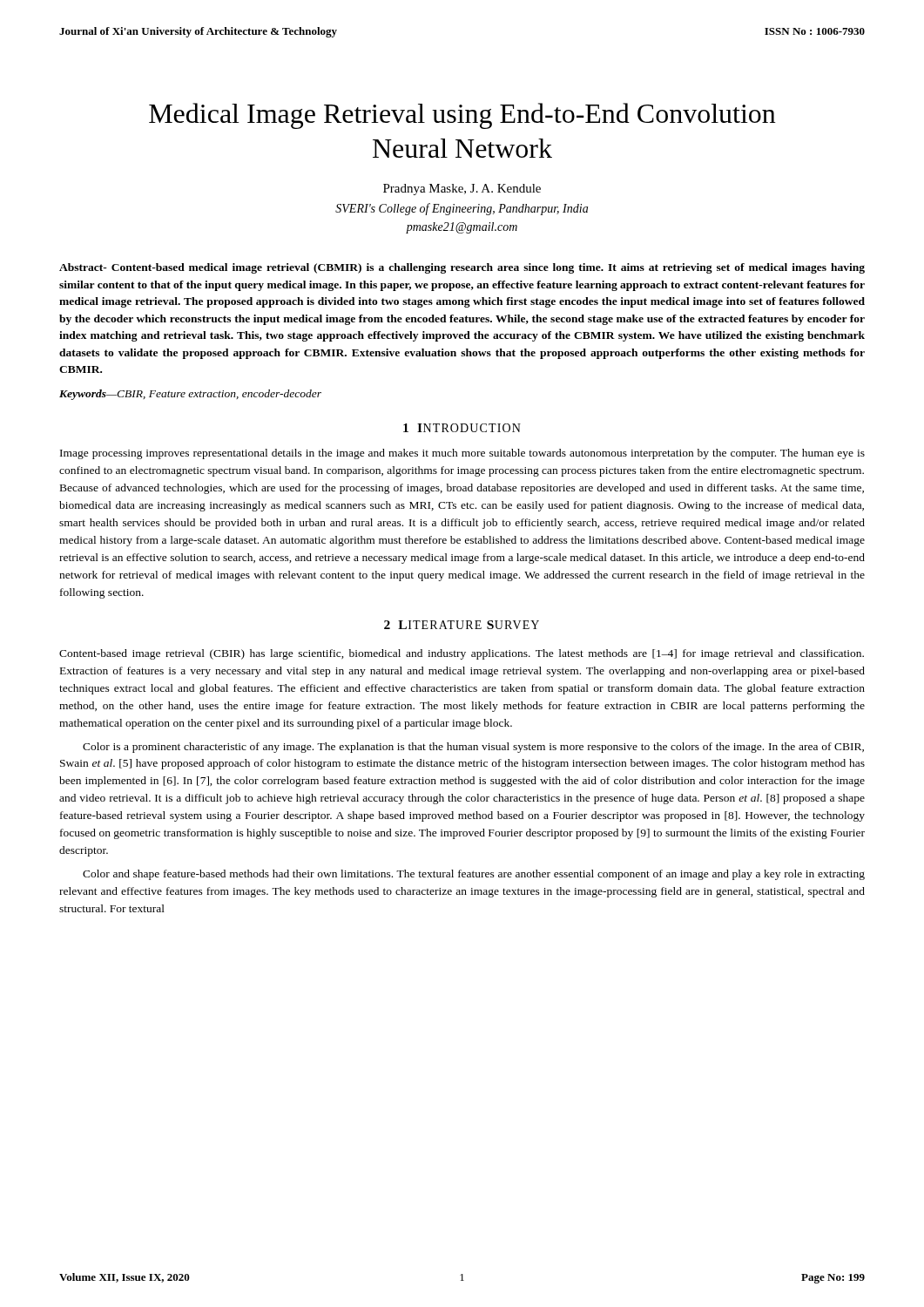Find the element starting "Color is a prominent characteristic of"
The image size is (924, 1307).
pos(462,798)
